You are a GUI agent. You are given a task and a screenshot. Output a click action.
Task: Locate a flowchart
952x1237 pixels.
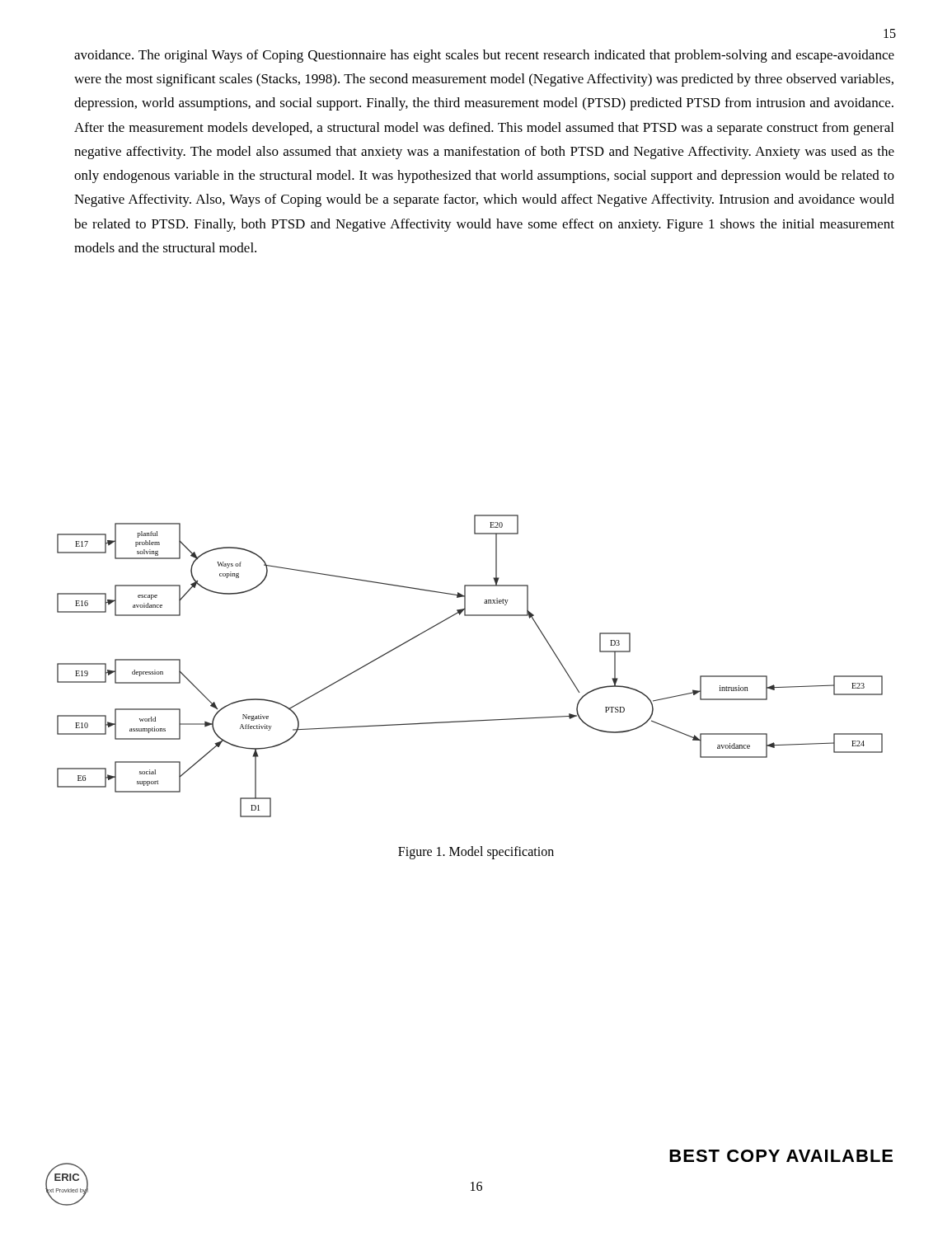tap(476, 672)
